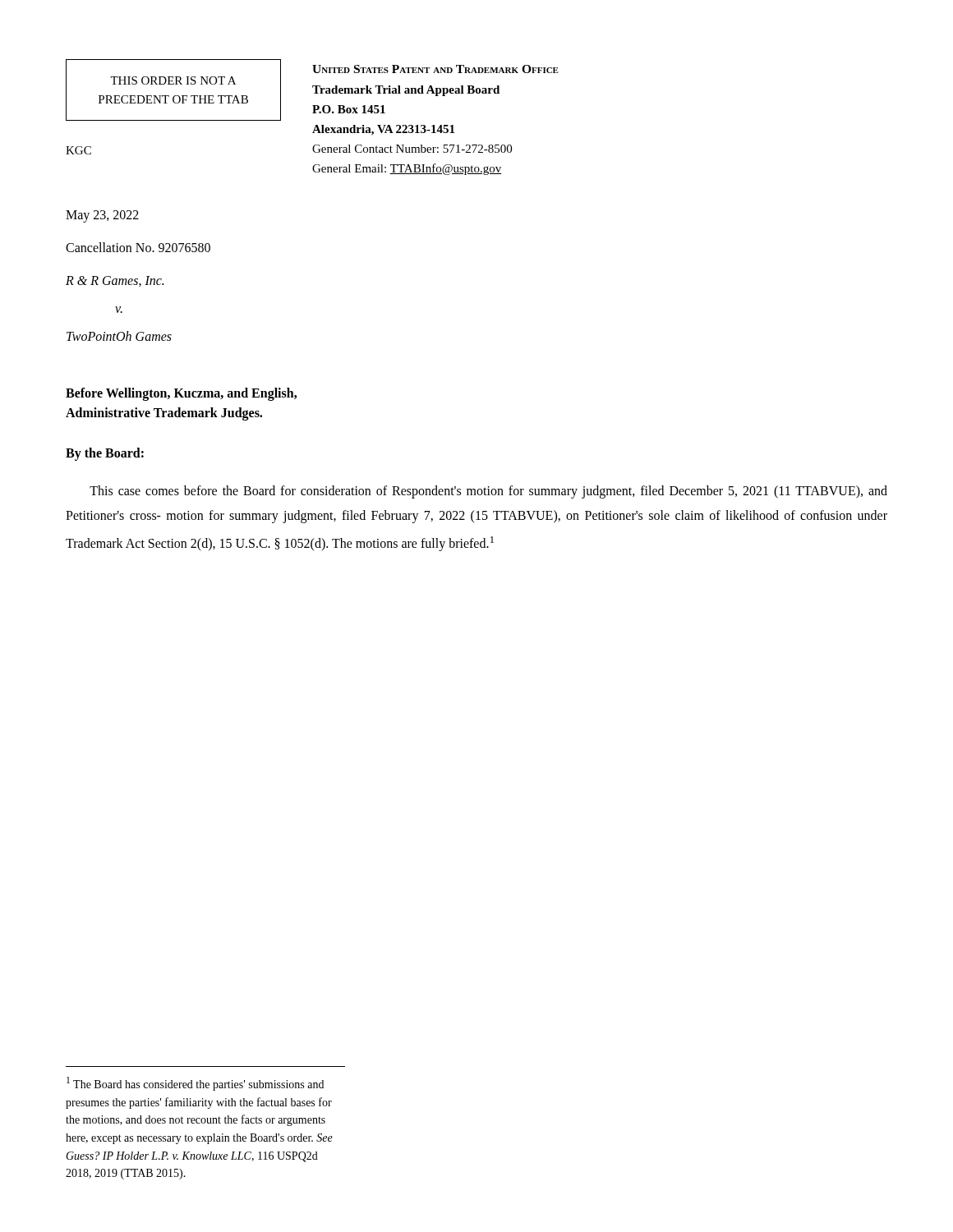Locate the text block that says "THIS ORDER IS NOT A"

click(173, 90)
